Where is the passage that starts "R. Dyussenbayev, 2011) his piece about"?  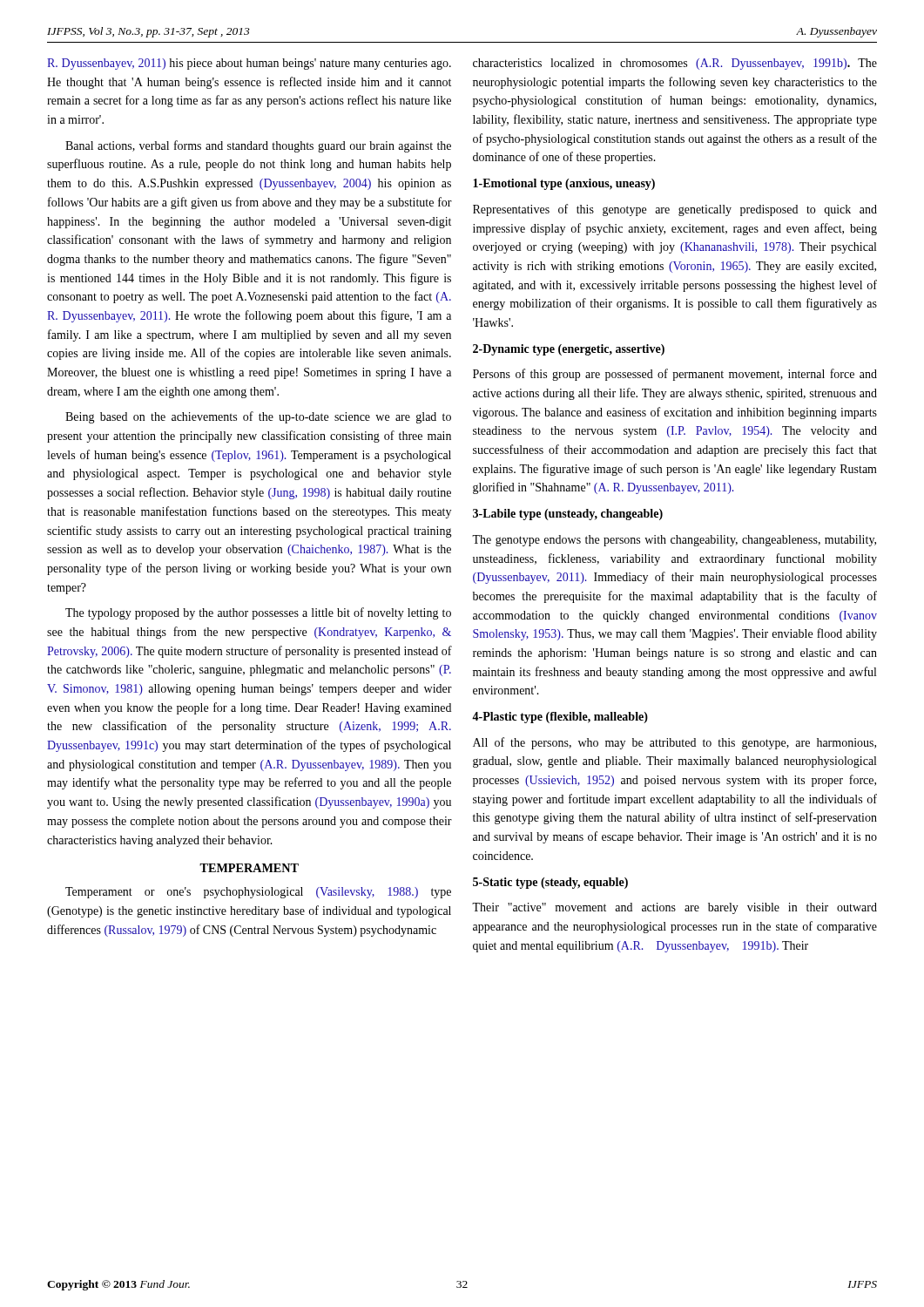(x=249, y=91)
